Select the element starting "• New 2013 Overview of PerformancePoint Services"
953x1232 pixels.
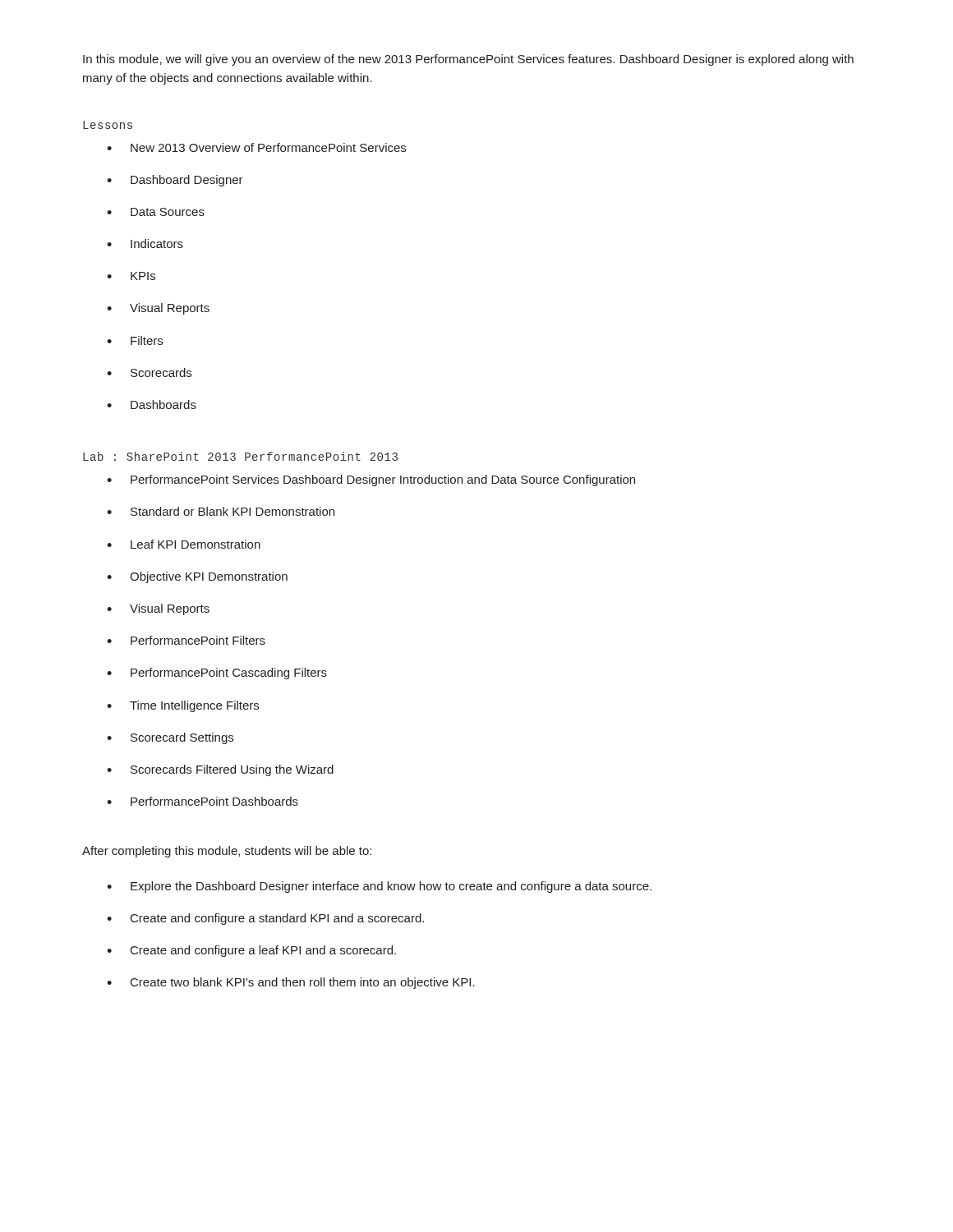coord(256,147)
